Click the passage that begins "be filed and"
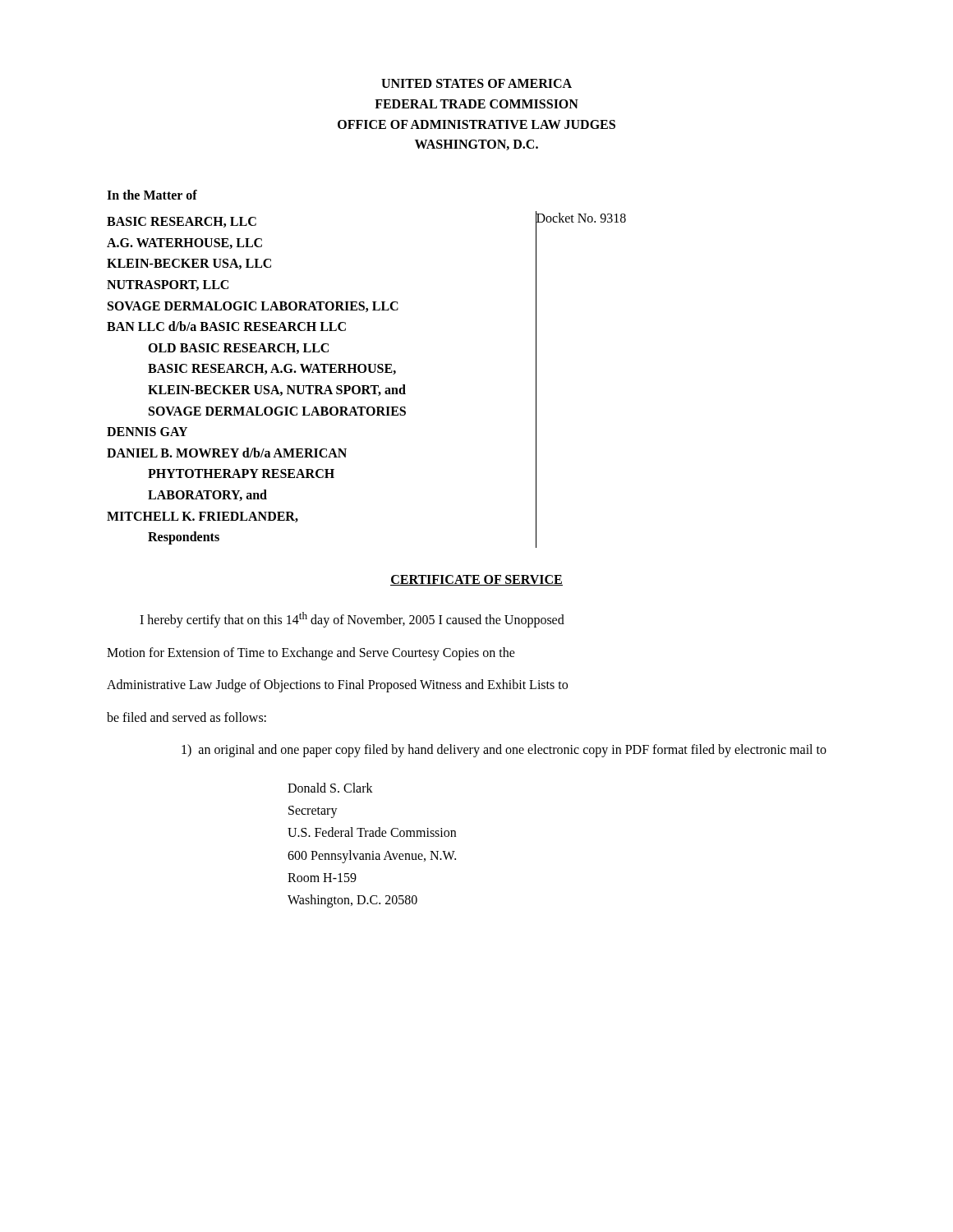The width and height of the screenshot is (953, 1232). pyautogui.click(x=187, y=717)
